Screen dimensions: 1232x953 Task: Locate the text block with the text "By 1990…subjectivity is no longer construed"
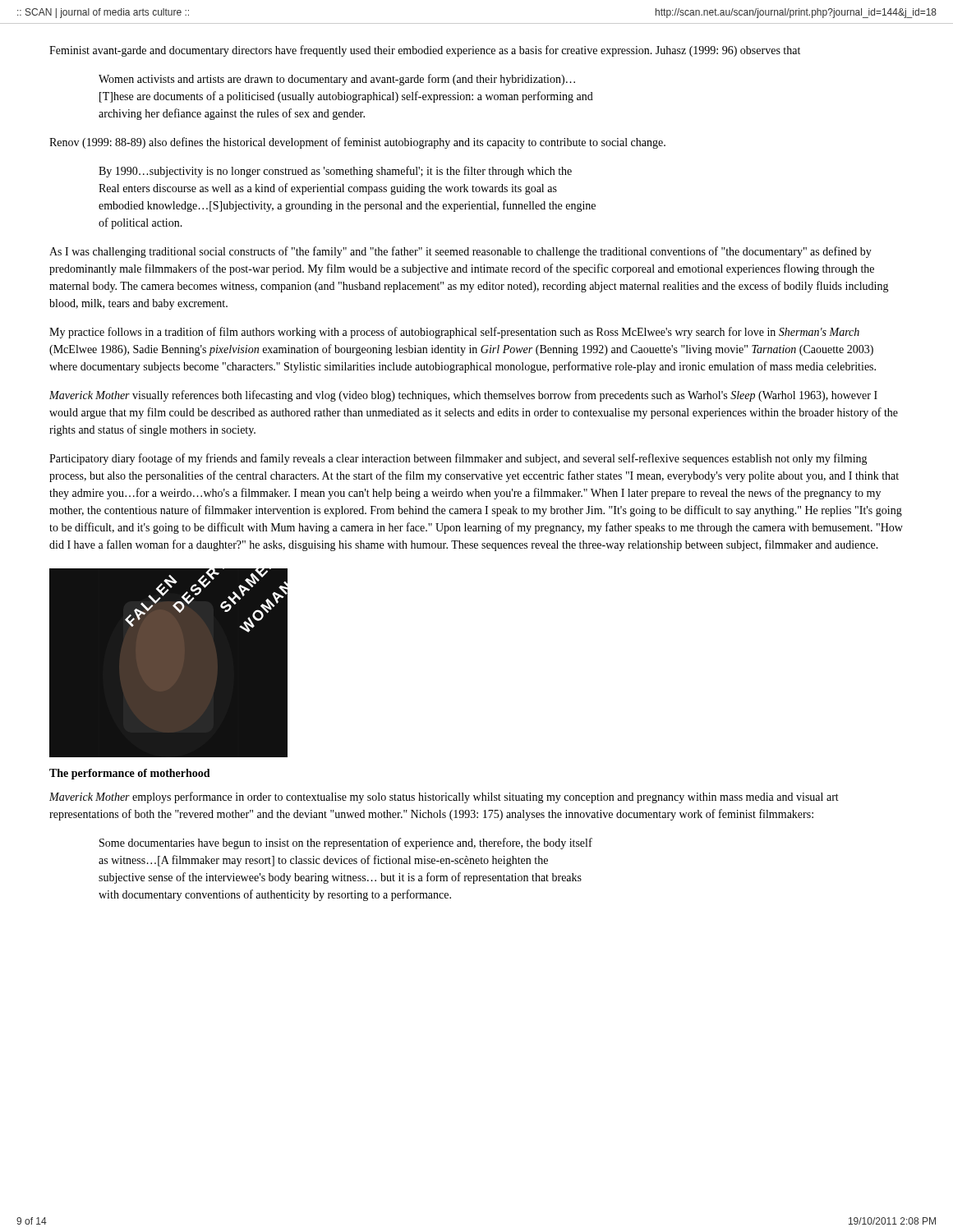tap(347, 197)
